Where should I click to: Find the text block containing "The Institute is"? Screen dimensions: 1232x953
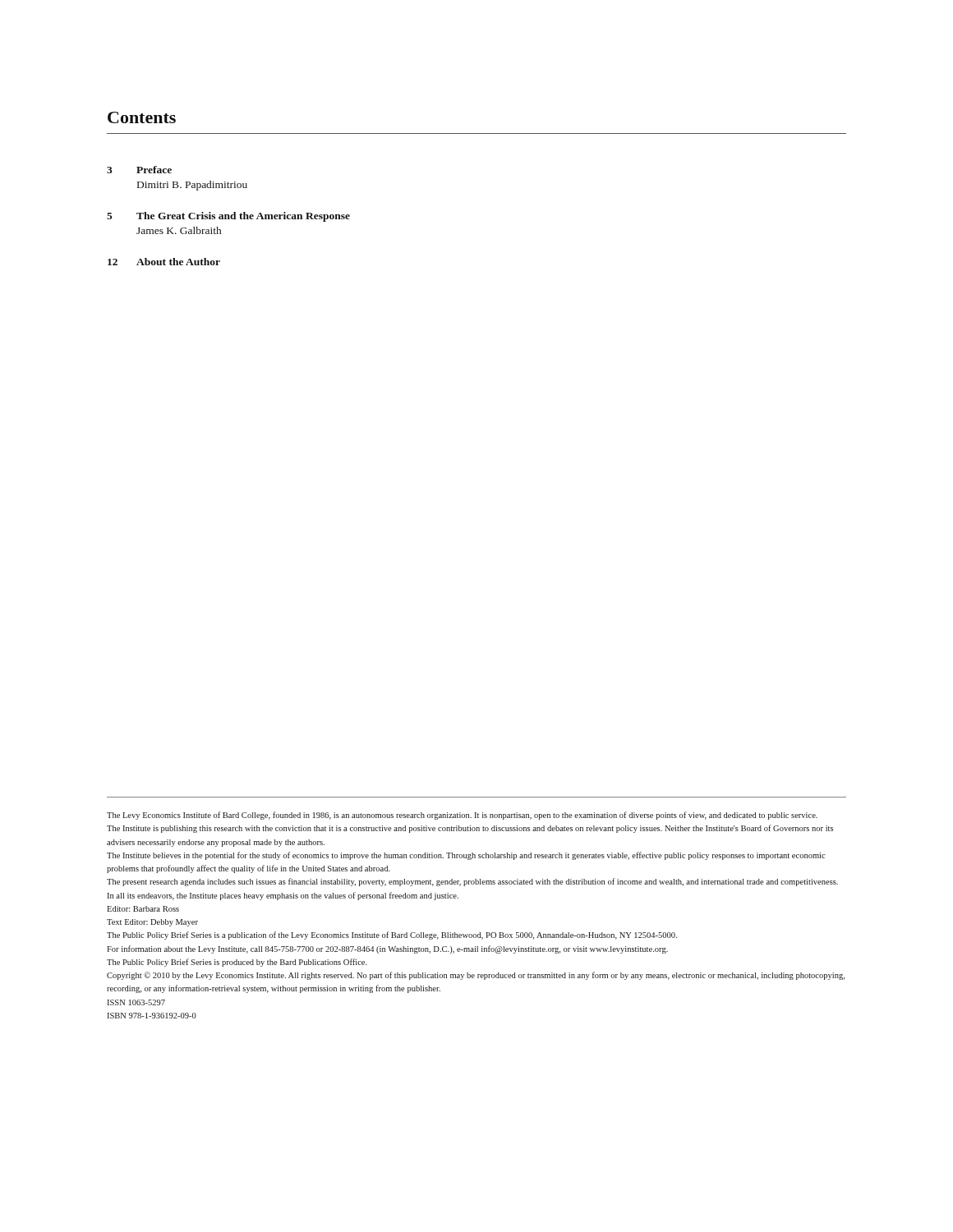476,836
